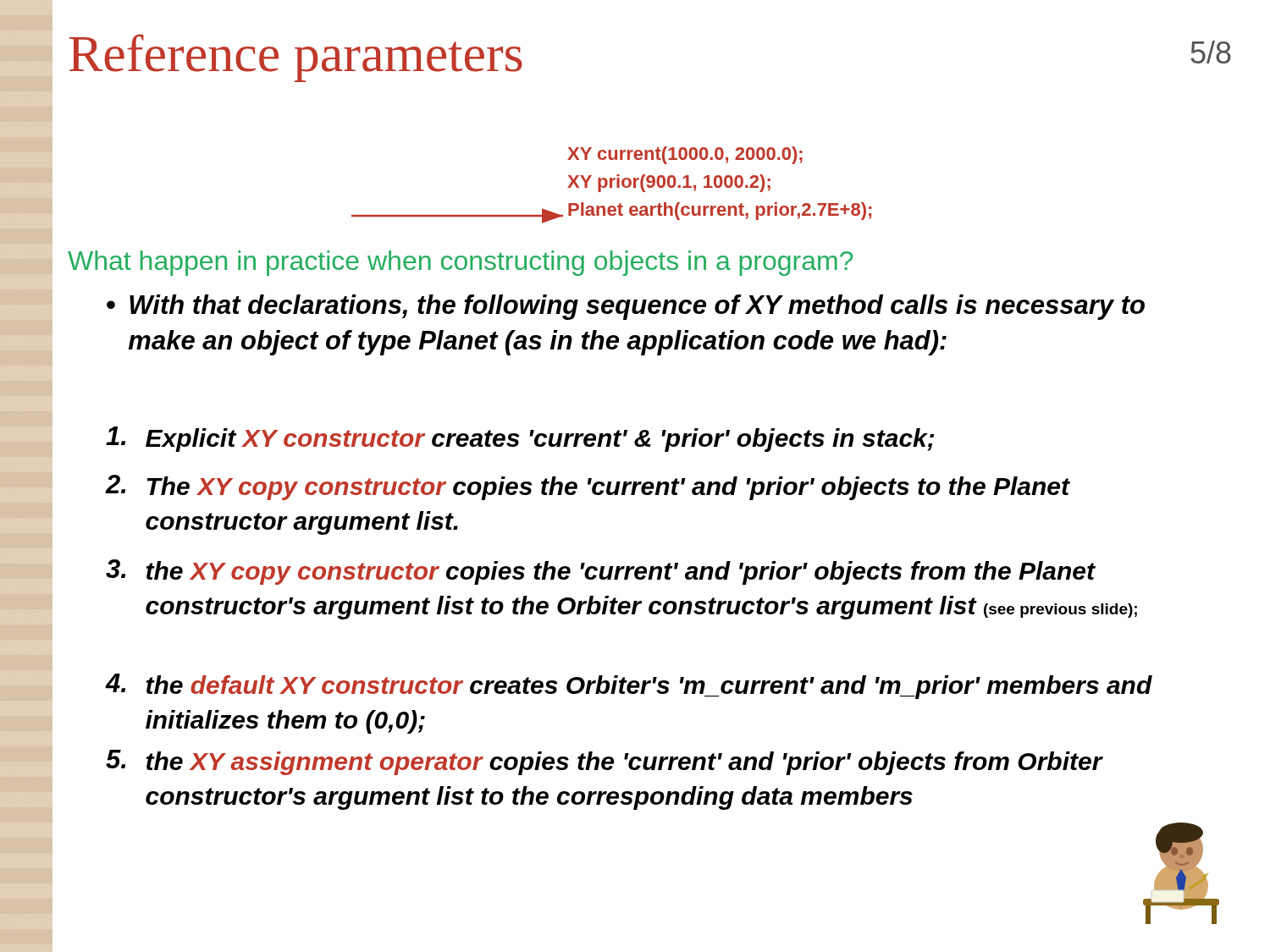1270x952 pixels.
Task: Find the text block that says "What happen in practice"
Action: point(461,261)
